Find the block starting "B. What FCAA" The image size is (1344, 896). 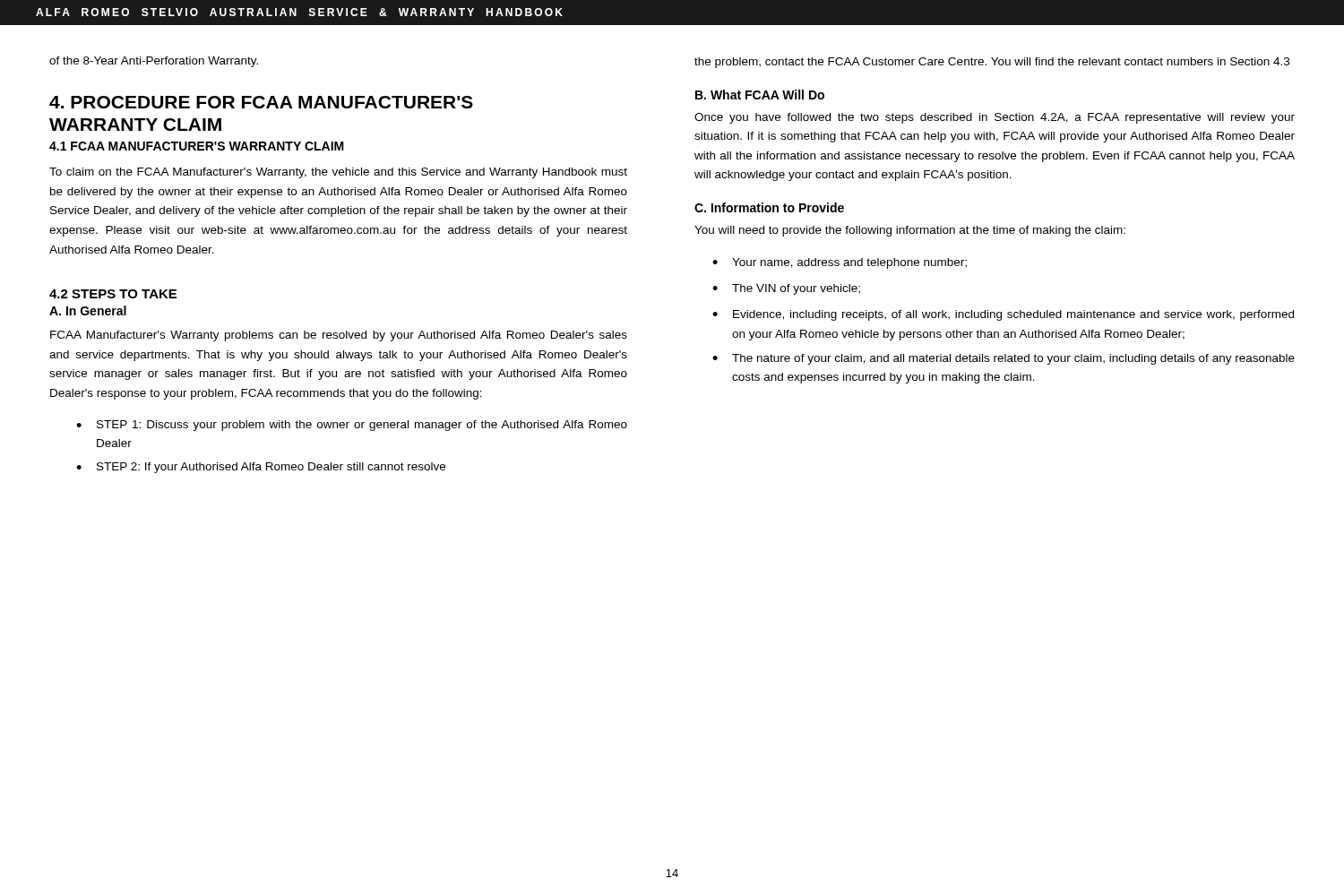pyautogui.click(x=760, y=95)
